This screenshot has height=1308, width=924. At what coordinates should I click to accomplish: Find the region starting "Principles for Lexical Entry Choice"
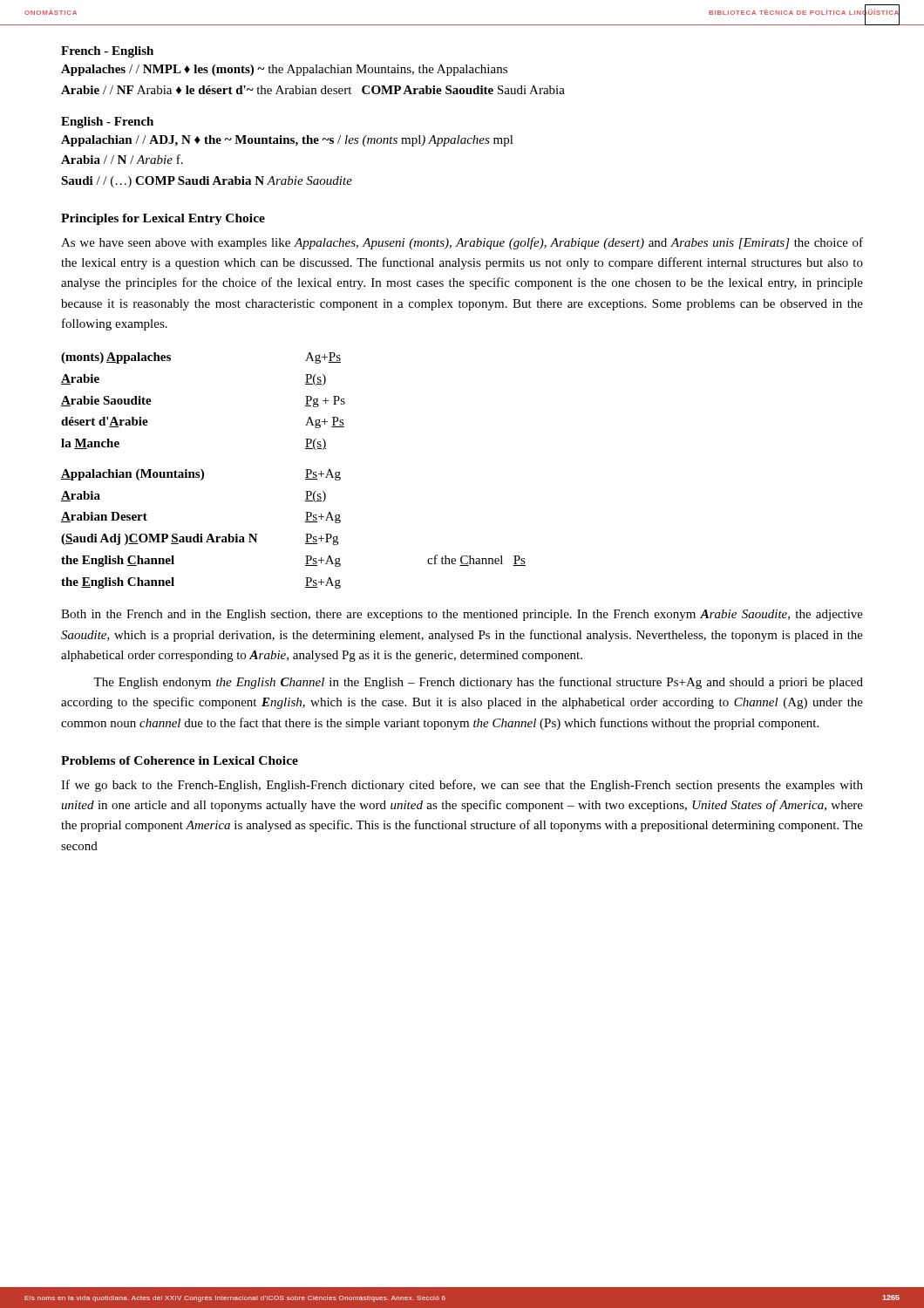point(163,217)
